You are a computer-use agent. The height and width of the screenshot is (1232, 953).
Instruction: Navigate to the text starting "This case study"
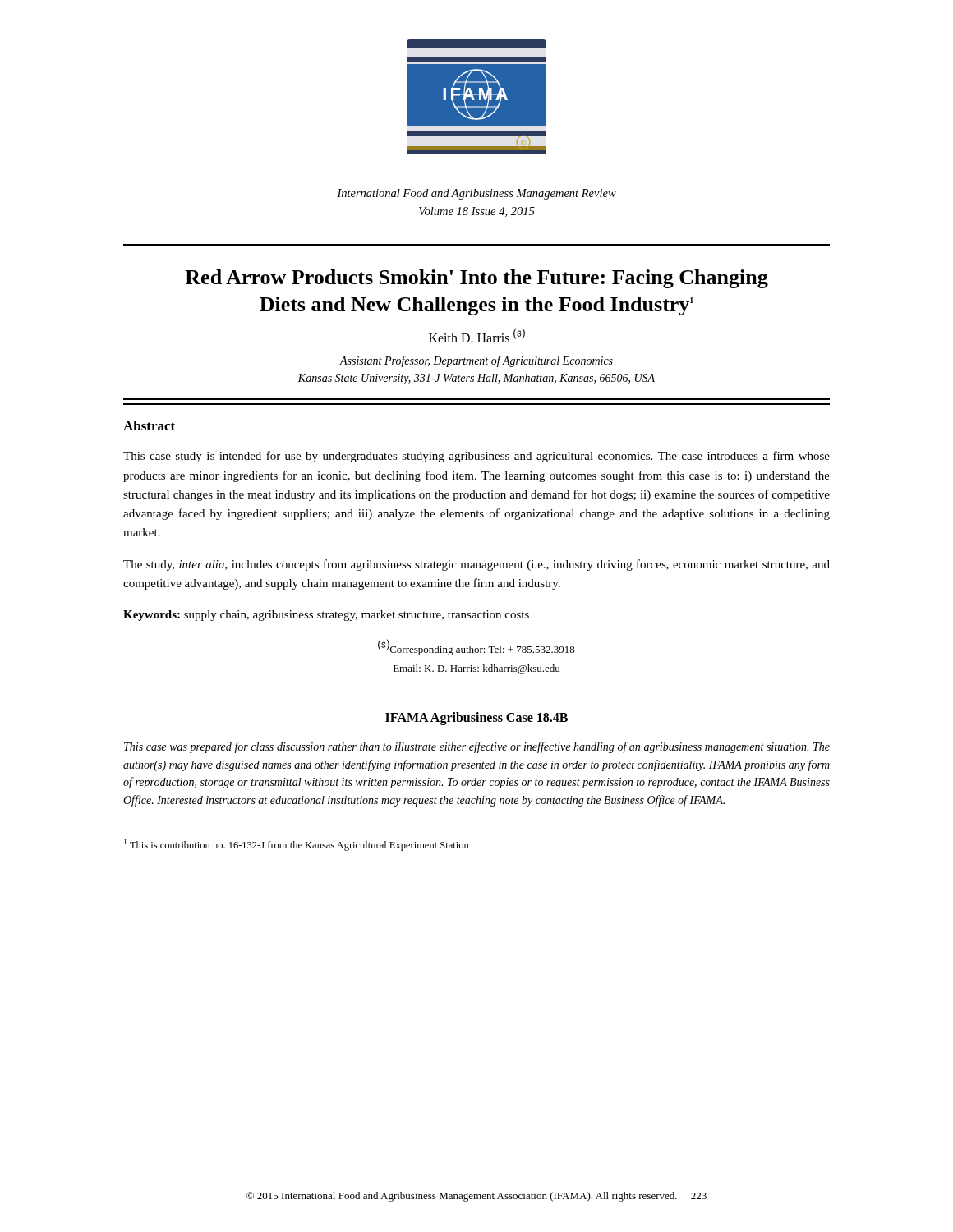tap(476, 457)
